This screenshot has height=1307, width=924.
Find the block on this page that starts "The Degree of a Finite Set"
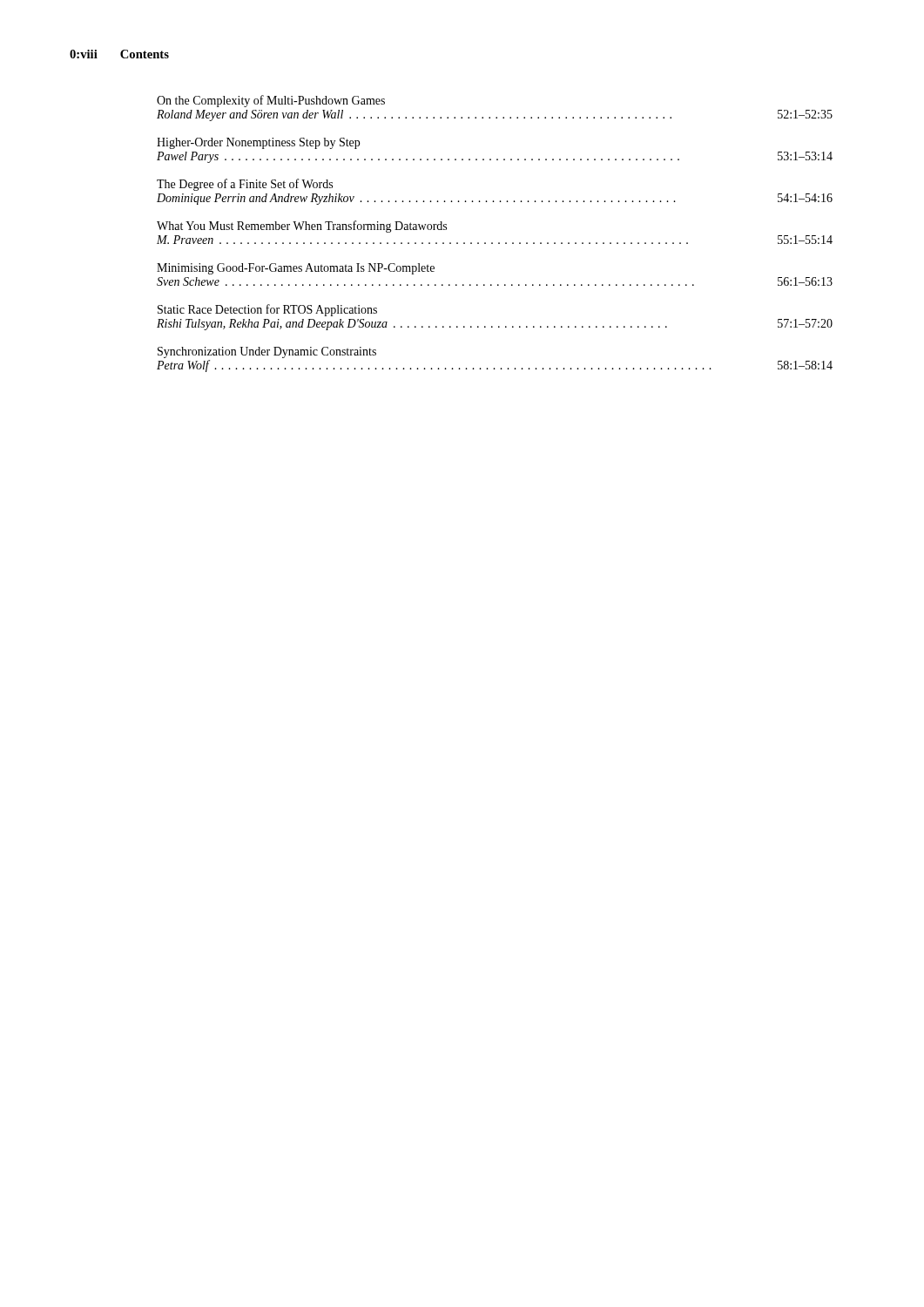[495, 192]
